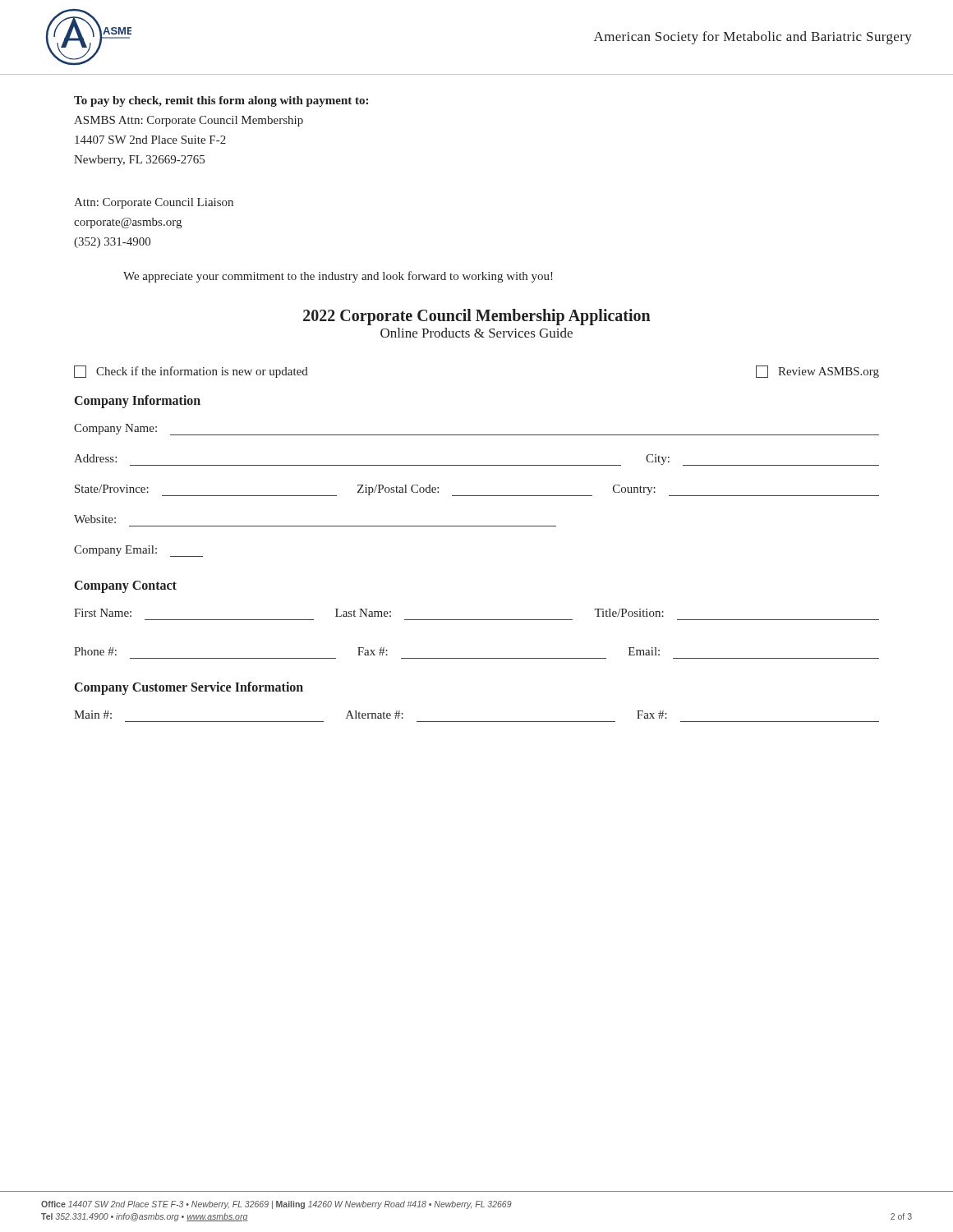The image size is (953, 1232).
Task: Point to the passage starting "Main #: Alternate #:"
Action: point(476,714)
